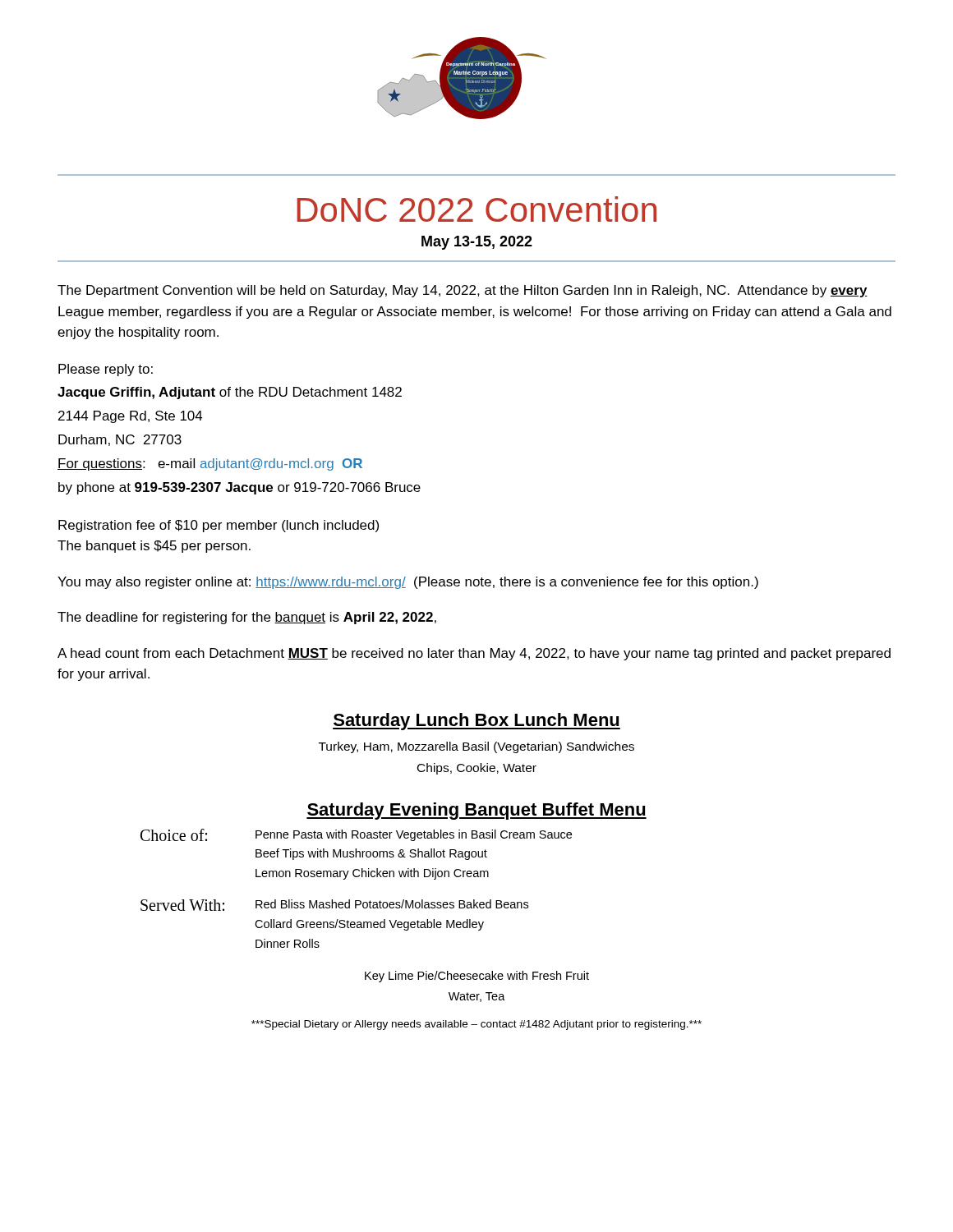Locate the block of text that opens with "Special Dietary or Allergy needs available"
This screenshot has width=953, height=1232.
[x=476, y=1024]
